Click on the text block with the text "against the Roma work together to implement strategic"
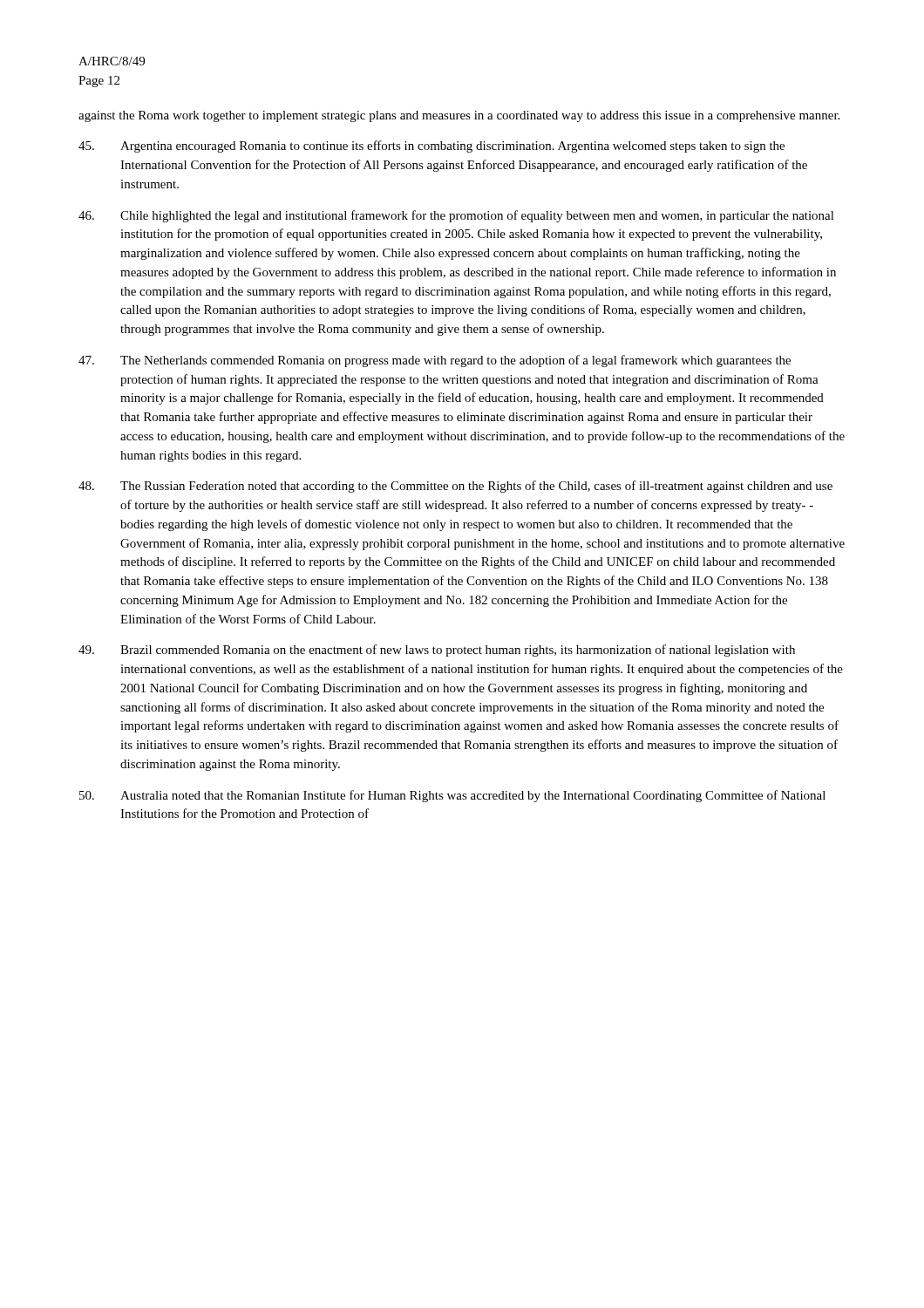This screenshot has height=1308, width=924. (460, 115)
